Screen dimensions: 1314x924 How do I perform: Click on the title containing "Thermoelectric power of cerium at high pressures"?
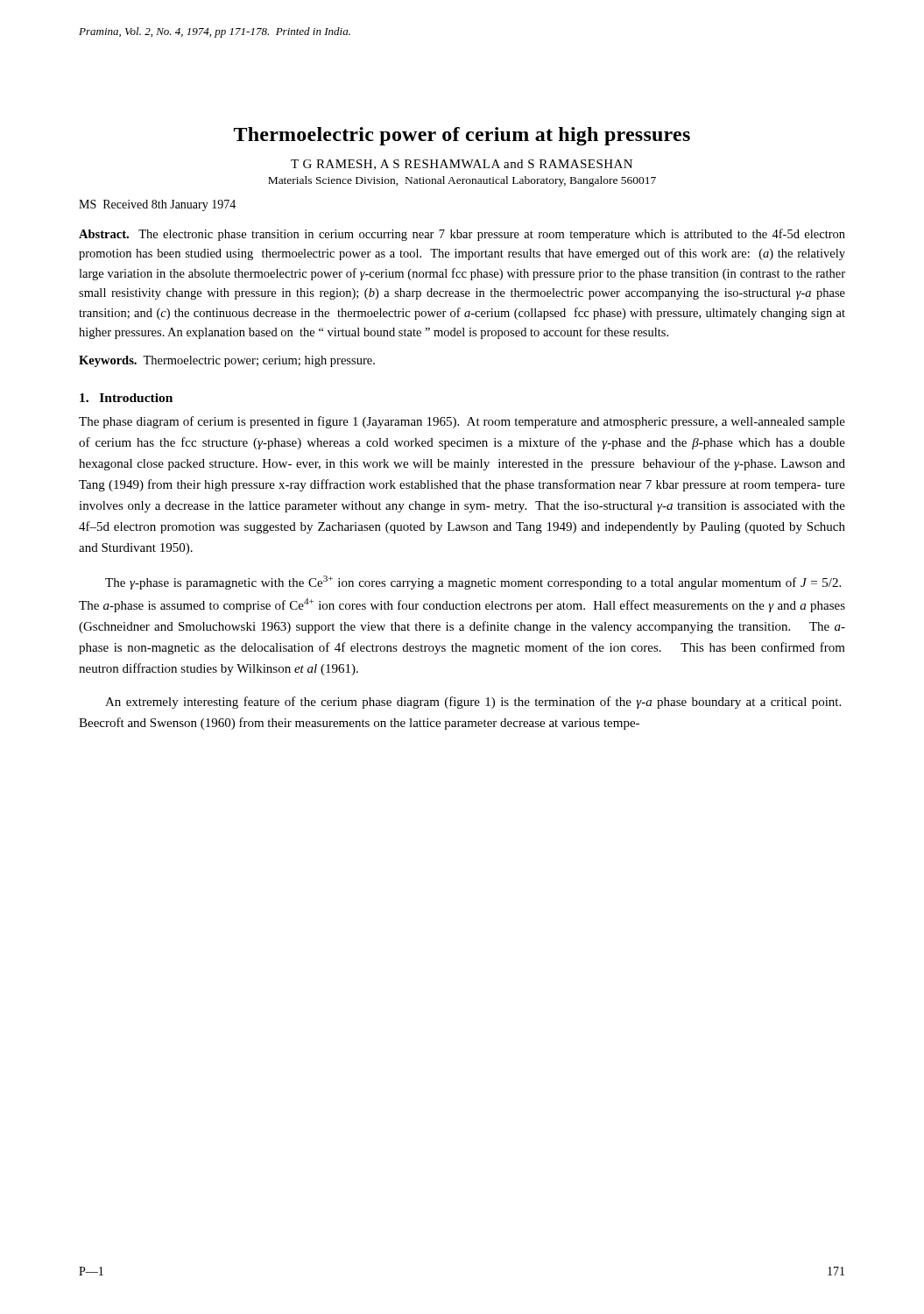tap(462, 134)
